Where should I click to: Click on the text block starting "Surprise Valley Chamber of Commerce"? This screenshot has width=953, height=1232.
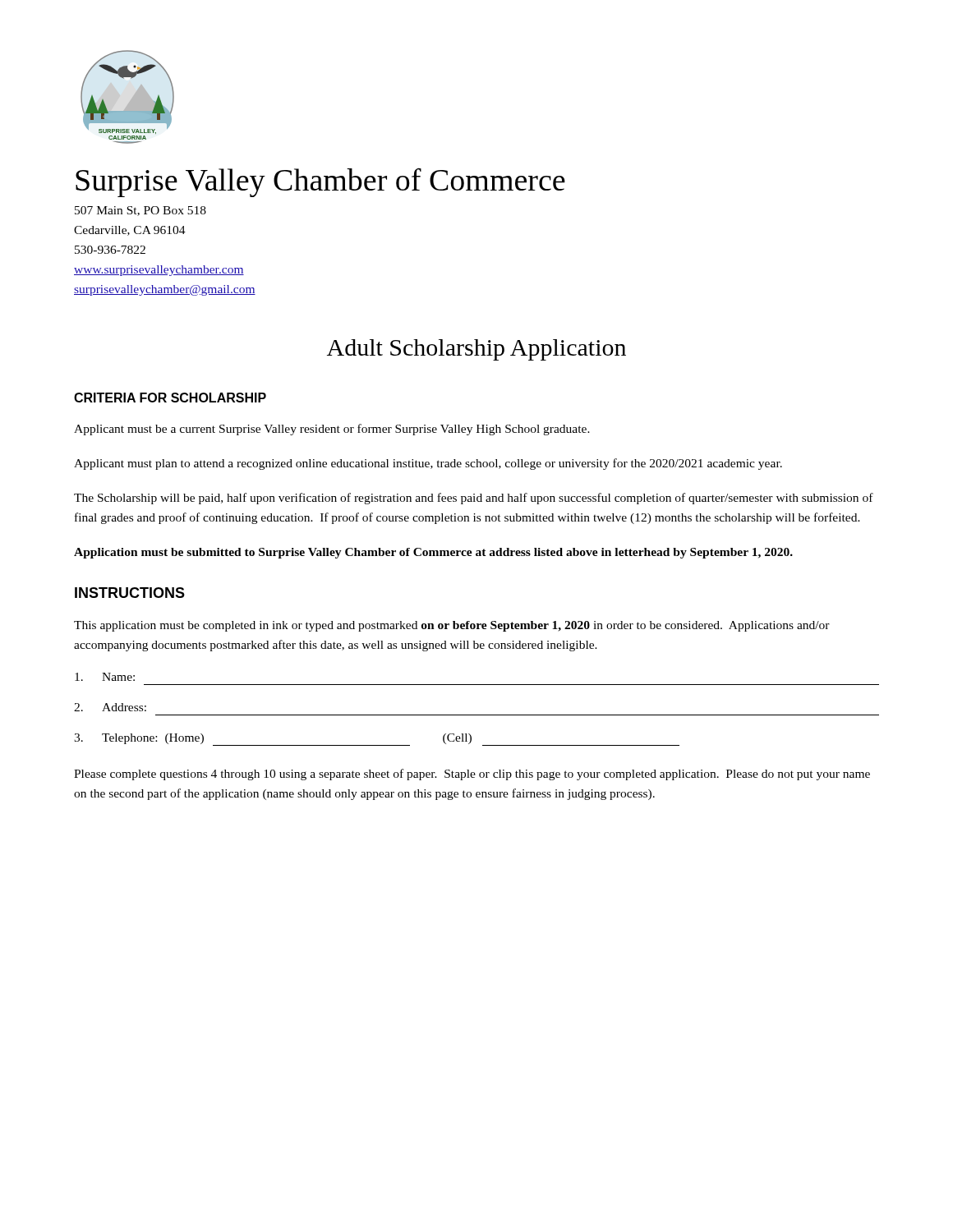click(320, 182)
